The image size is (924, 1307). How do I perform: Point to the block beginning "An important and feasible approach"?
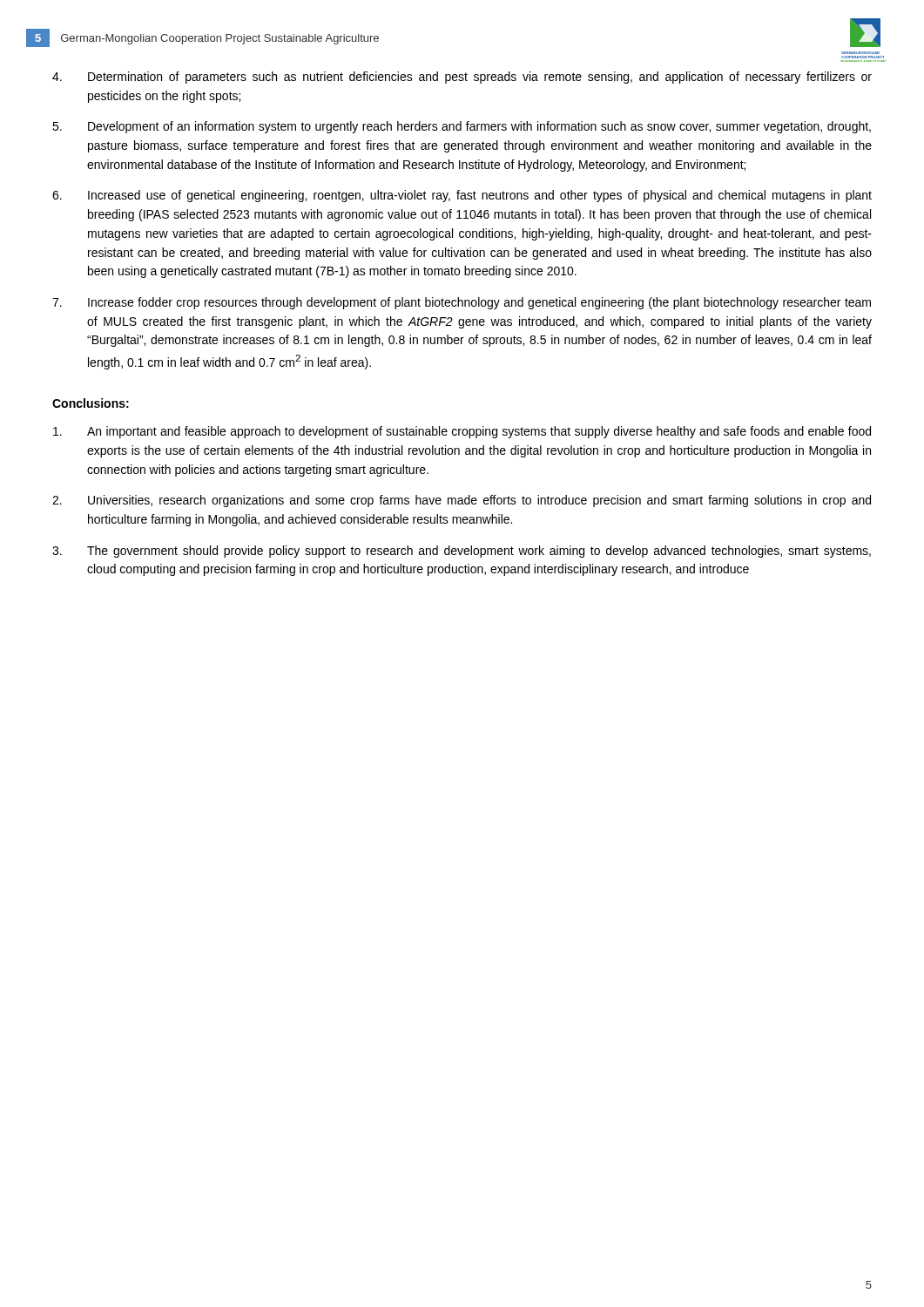tap(462, 451)
